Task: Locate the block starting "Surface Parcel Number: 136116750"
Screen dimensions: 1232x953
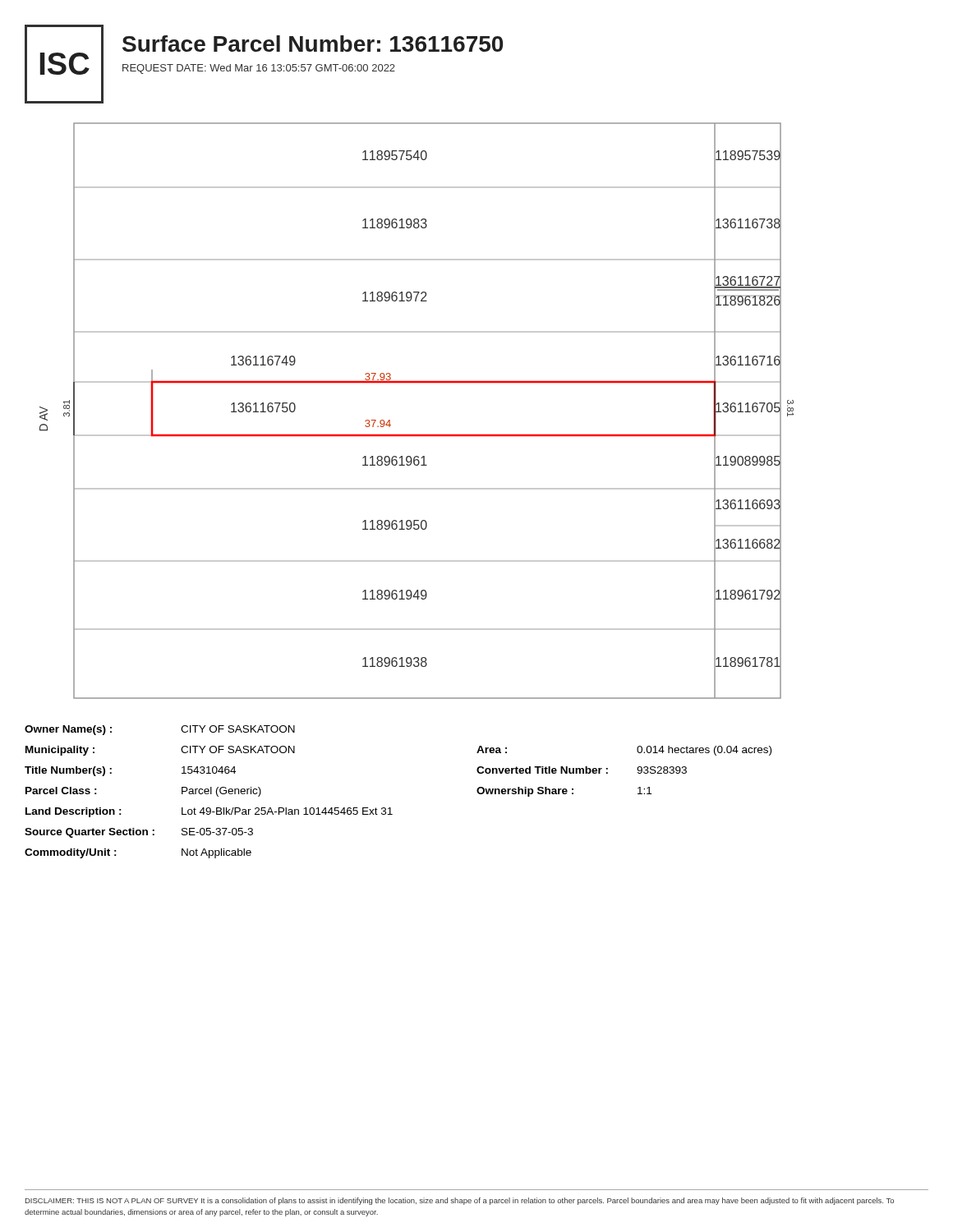Action: click(313, 44)
